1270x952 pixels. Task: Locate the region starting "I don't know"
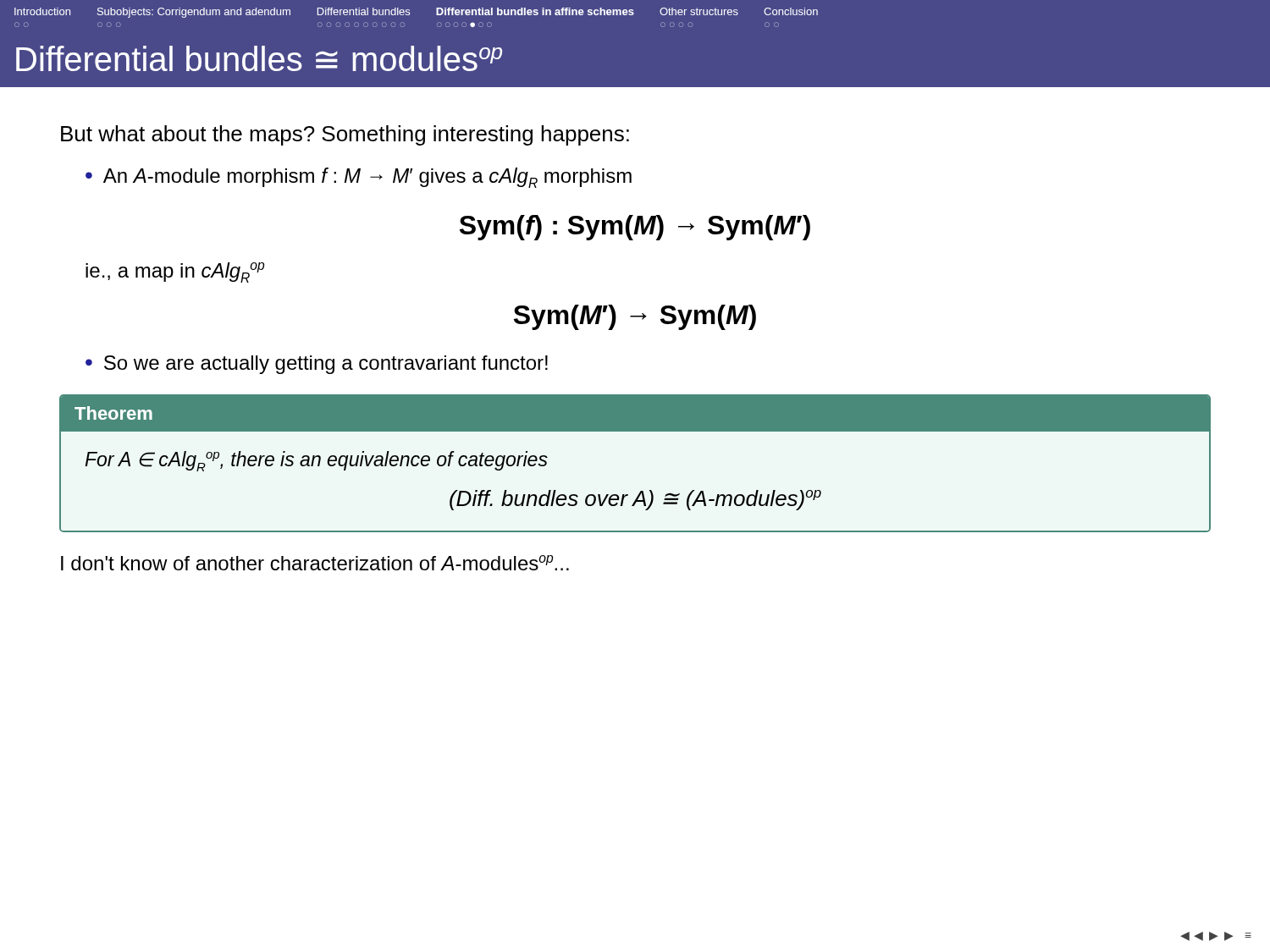pyautogui.click(x=315, y=563)
